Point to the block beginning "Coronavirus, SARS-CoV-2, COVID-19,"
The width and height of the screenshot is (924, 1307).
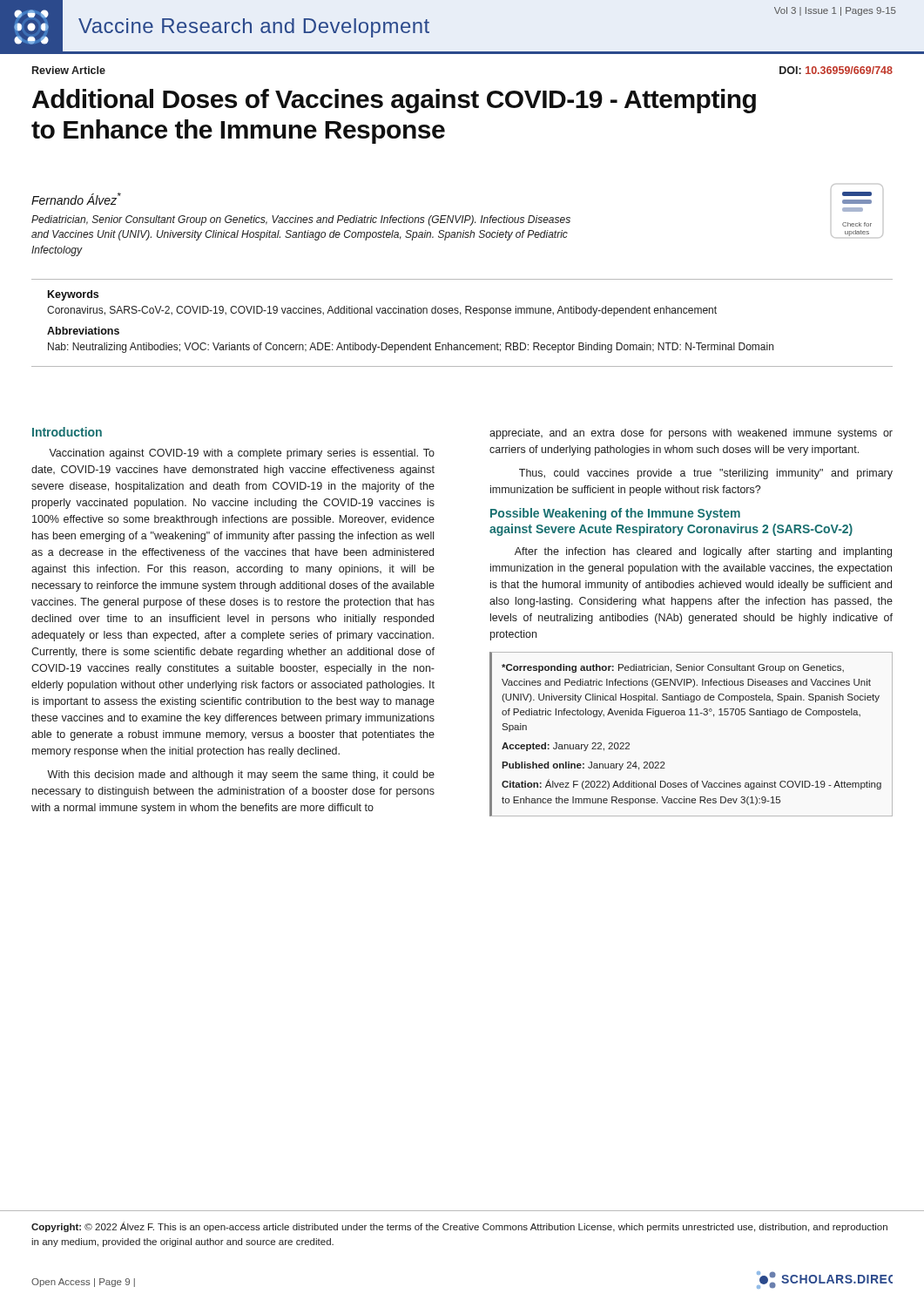382,310
